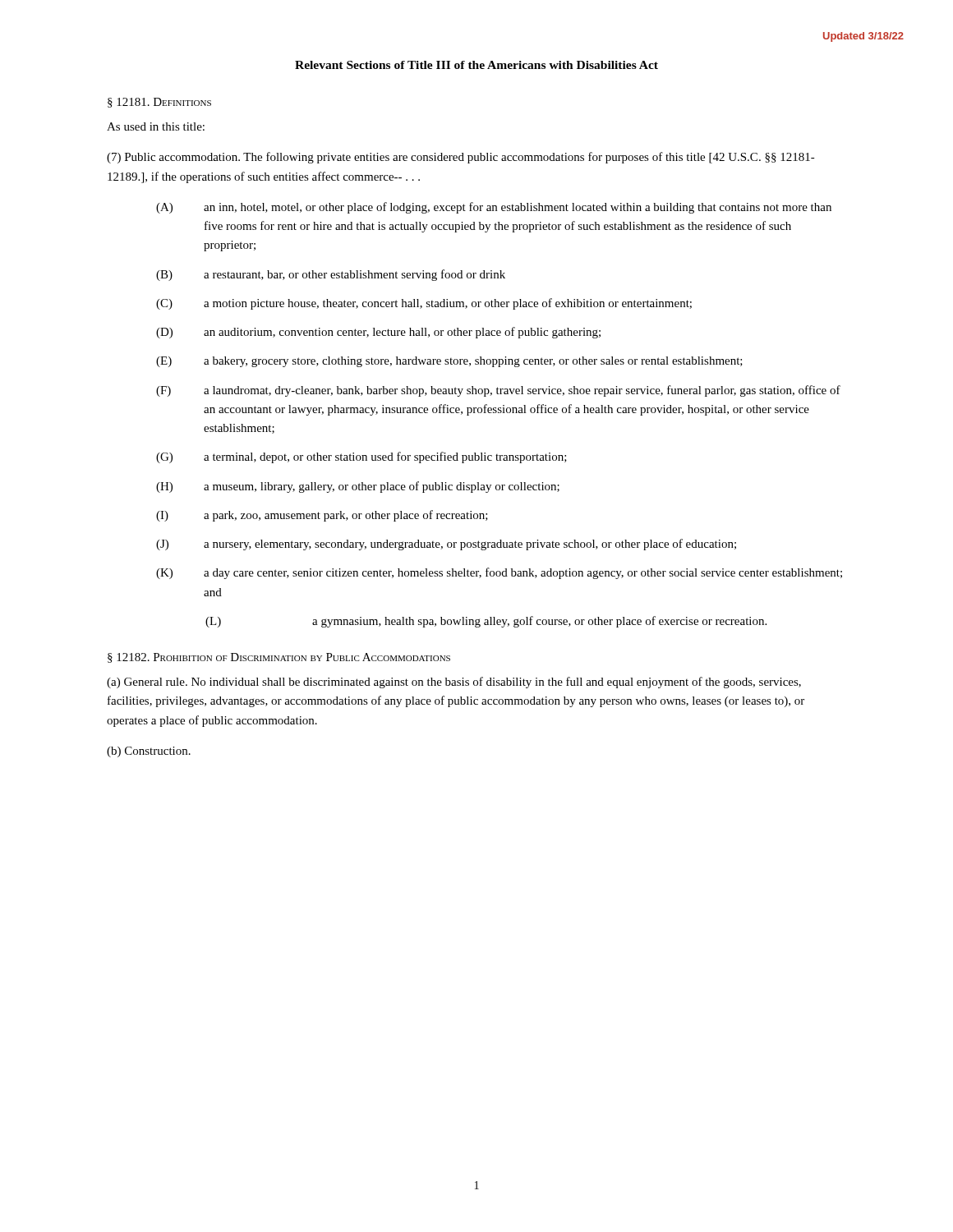Locate the block of text that opens with "(a) General rule. No individual shall be discriminated"
The height and width of the screenshot is (1232, 953).
click(x=456, y=701)
